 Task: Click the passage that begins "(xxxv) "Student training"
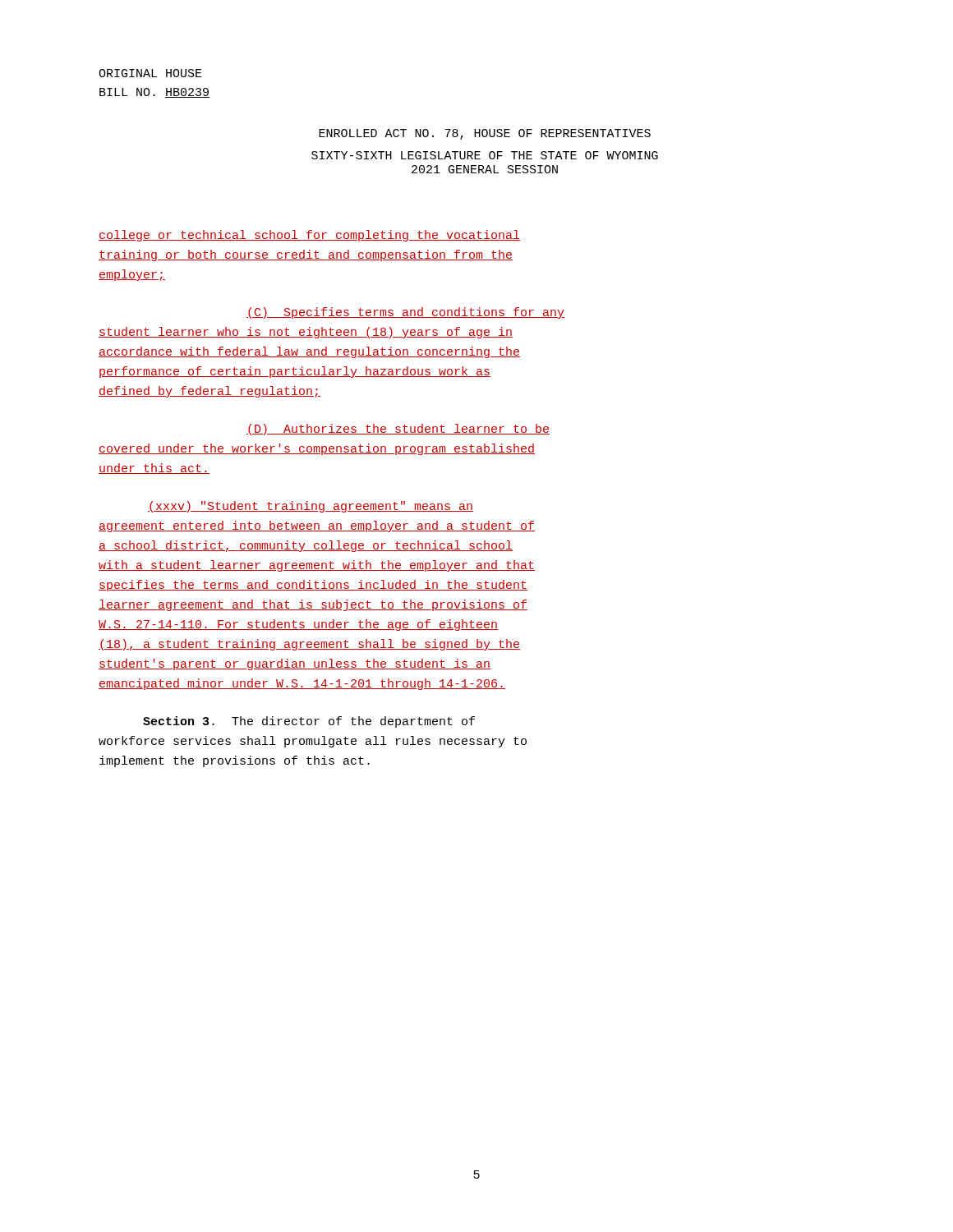click(x=485, y=596)
